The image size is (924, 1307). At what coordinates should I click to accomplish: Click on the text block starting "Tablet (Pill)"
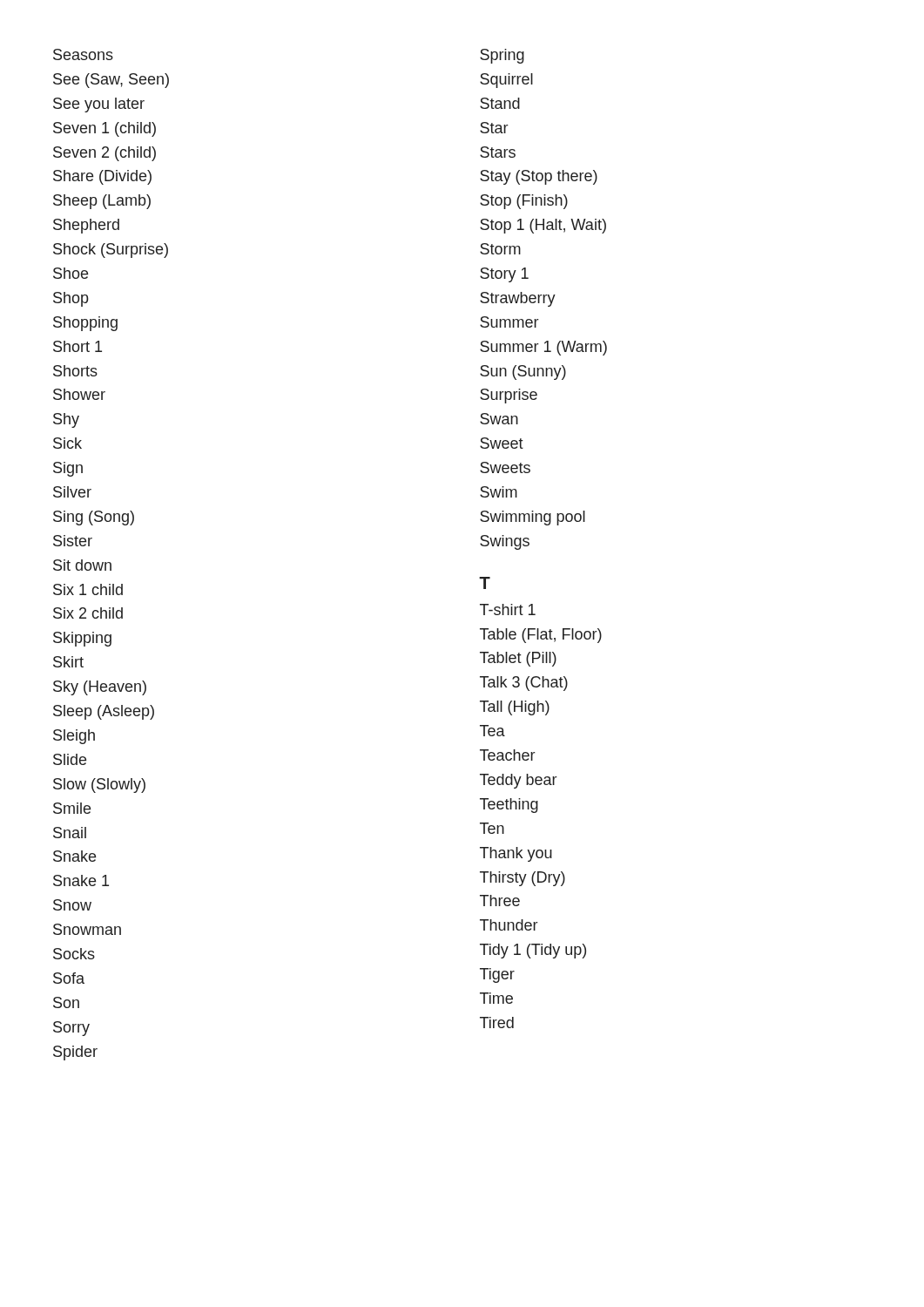point(518,658)
